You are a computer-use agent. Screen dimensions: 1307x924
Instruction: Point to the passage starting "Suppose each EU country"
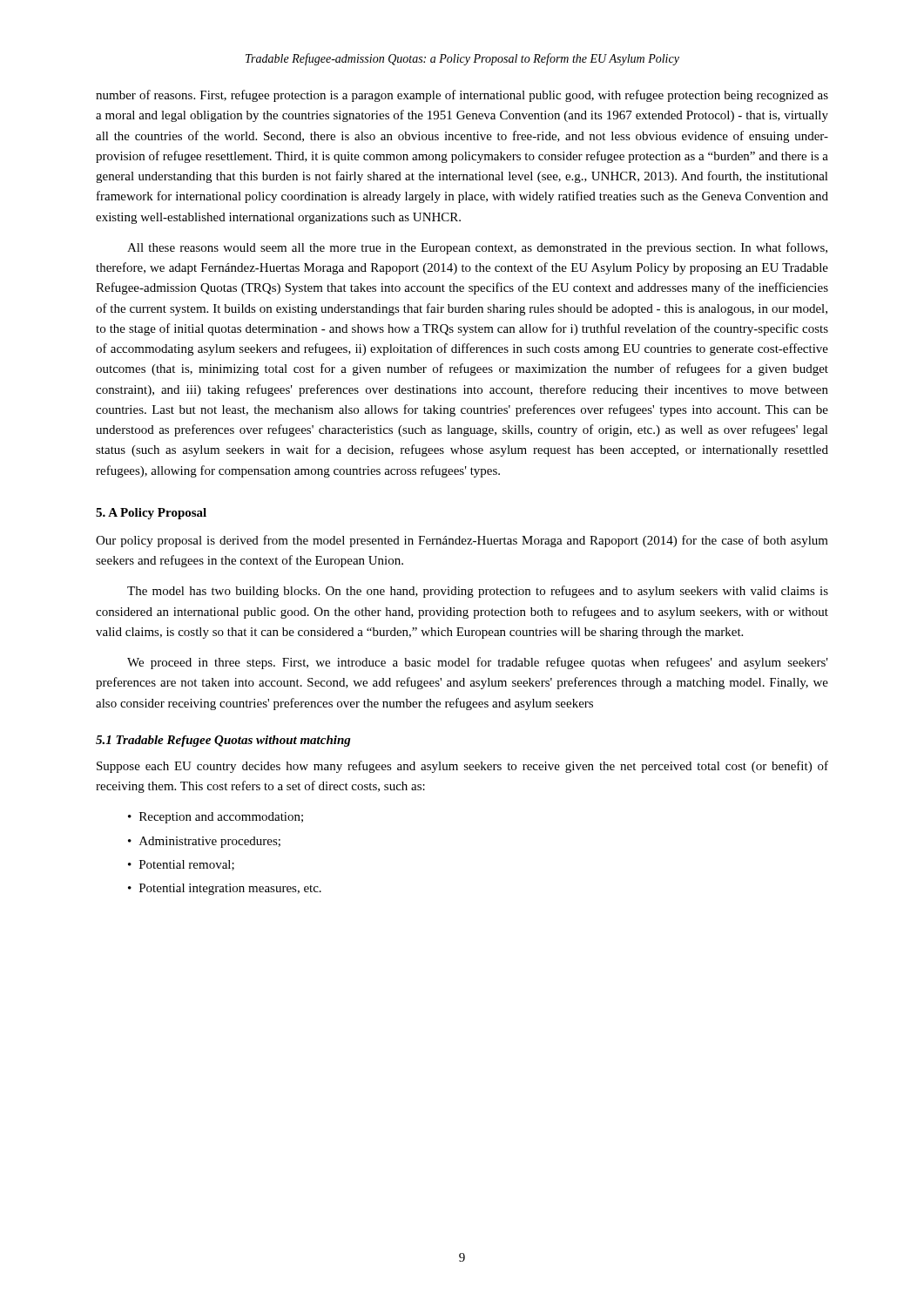(x=462, y=776)
